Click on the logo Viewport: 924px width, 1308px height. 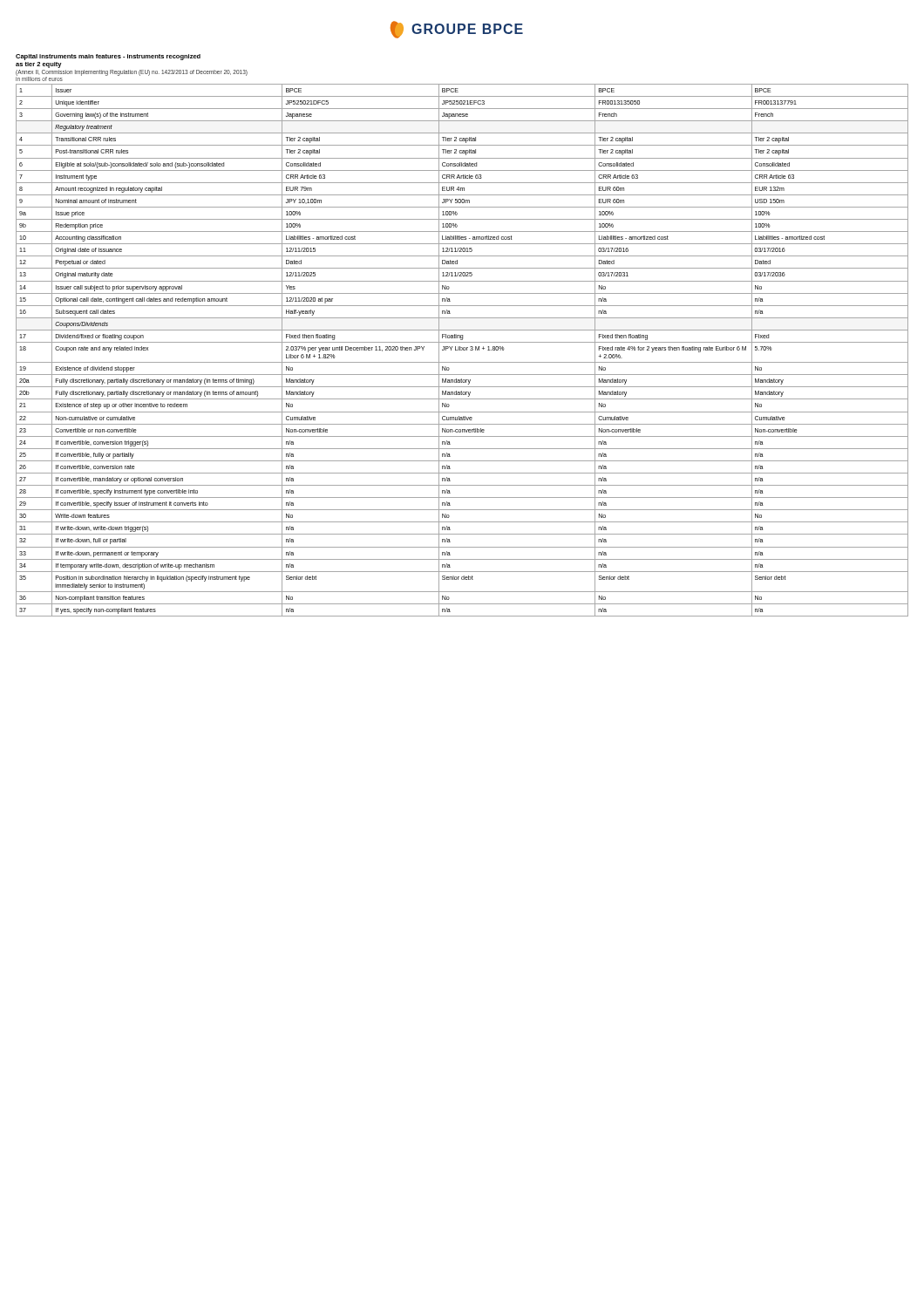tap(462, 31)
